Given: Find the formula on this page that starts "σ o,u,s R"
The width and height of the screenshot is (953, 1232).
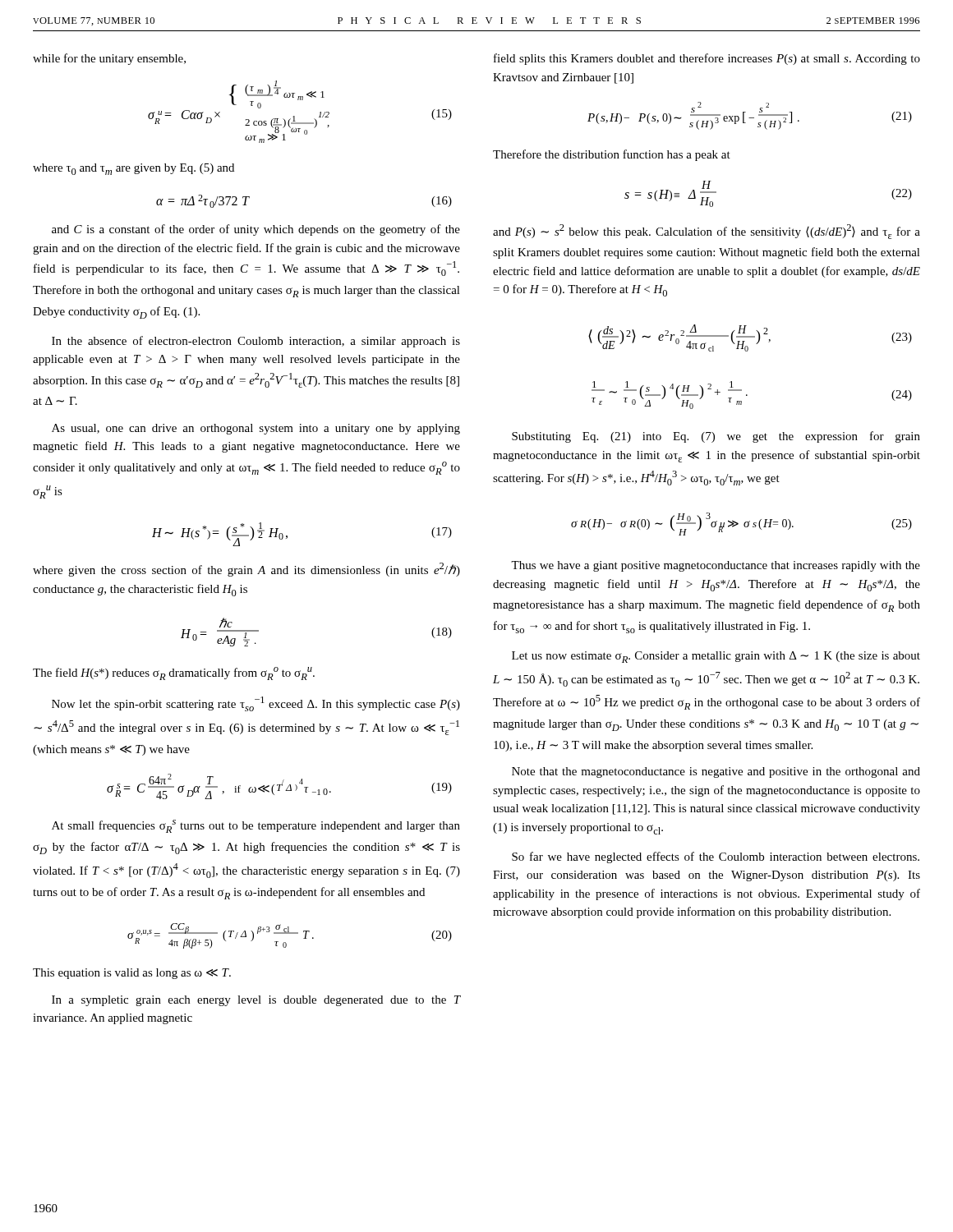Looking at the screenshot, I should click(290, 934).
